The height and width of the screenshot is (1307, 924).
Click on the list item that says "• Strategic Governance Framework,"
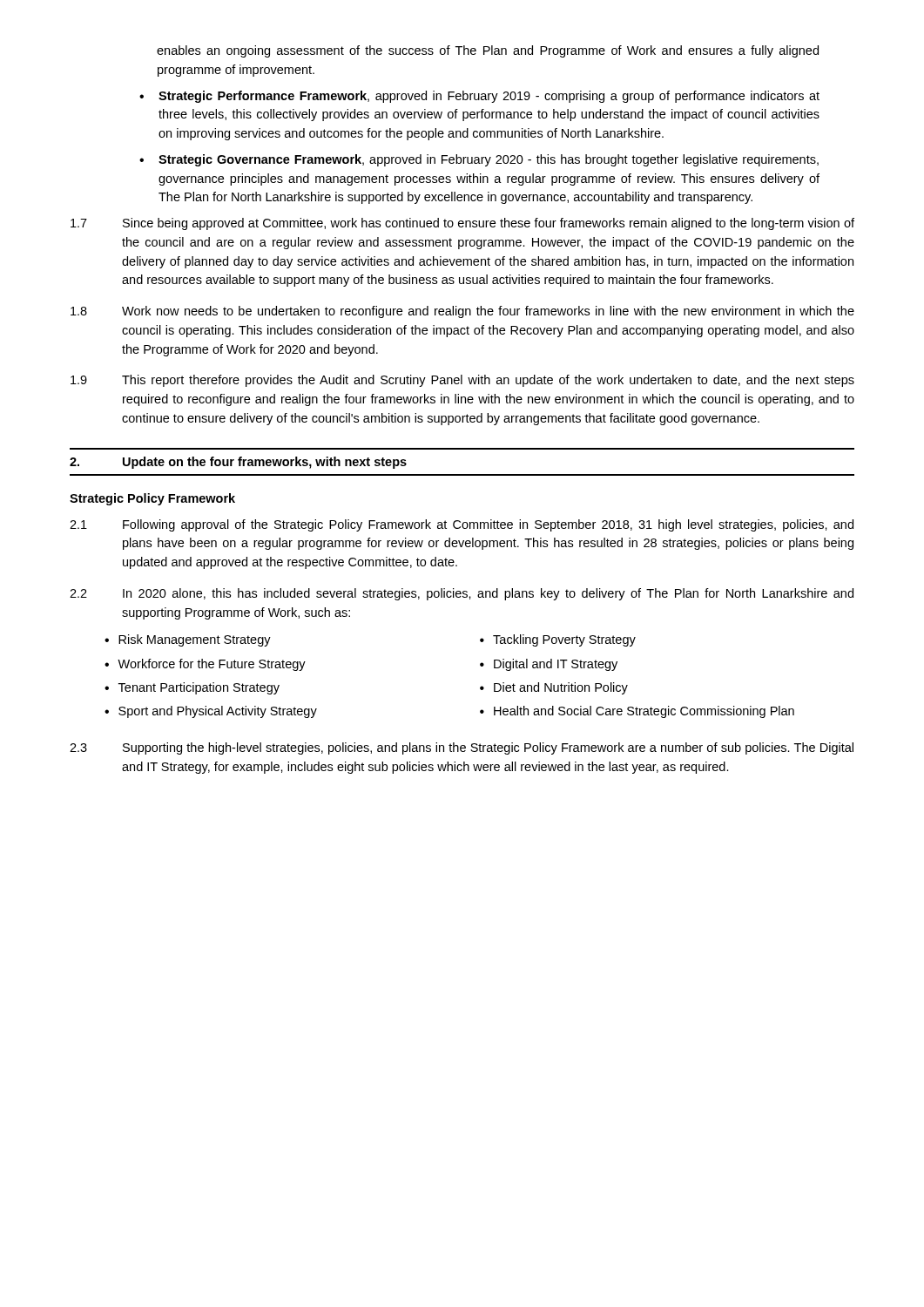pyautogui.click(x=479, y=179)
